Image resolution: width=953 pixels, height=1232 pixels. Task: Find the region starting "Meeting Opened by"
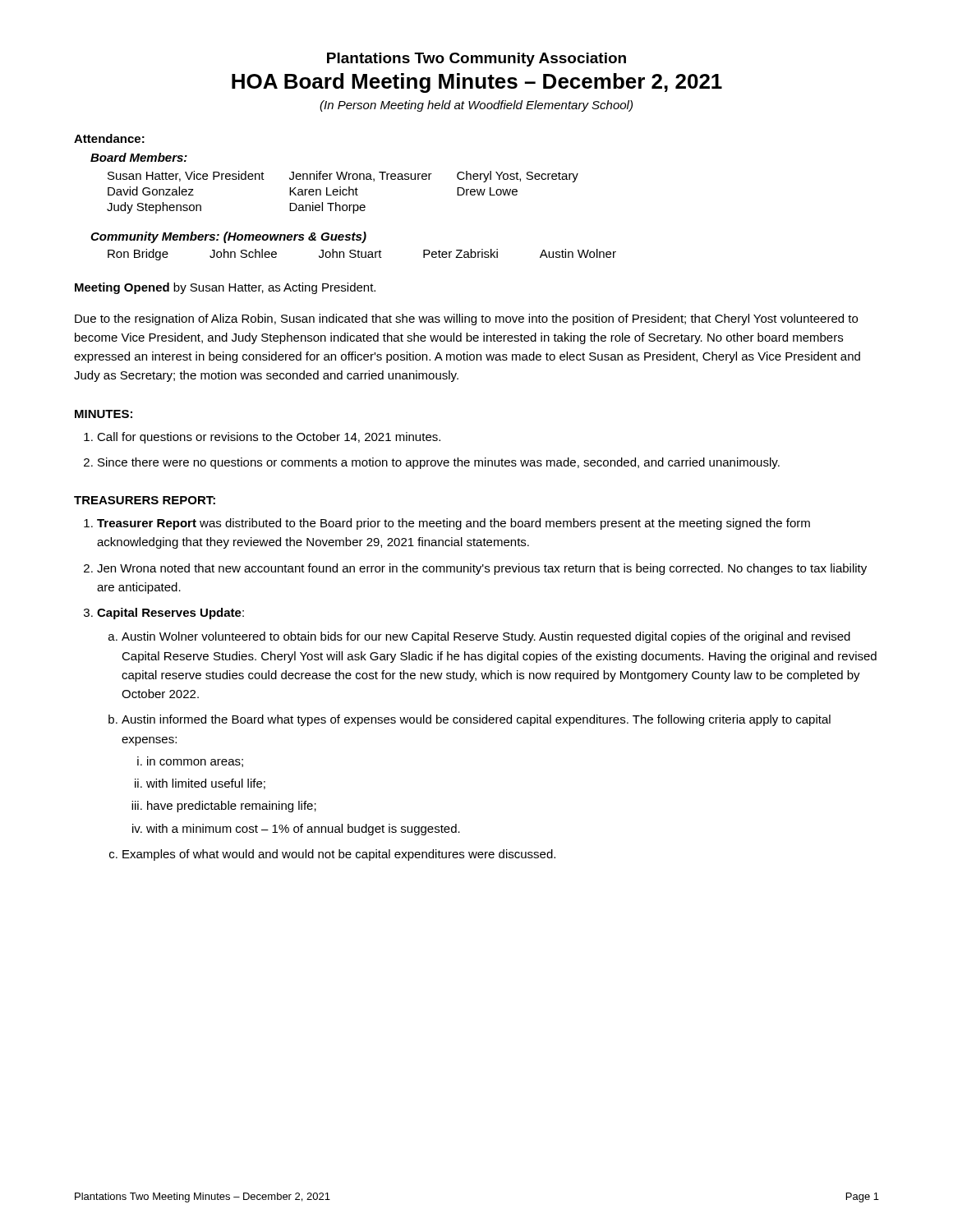tap(225, 287)
